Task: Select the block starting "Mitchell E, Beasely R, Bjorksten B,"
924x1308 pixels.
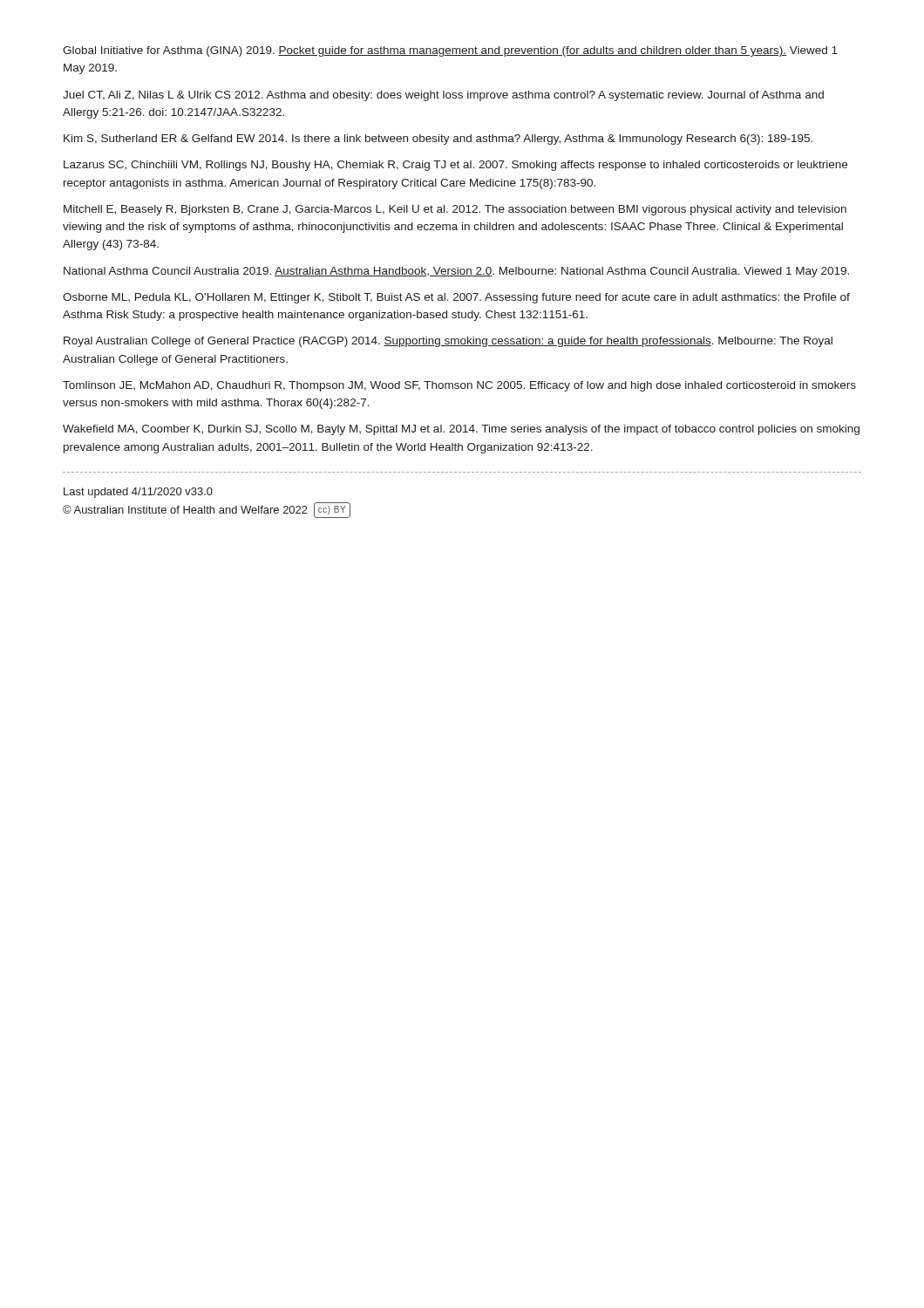Action: [455, 226]
